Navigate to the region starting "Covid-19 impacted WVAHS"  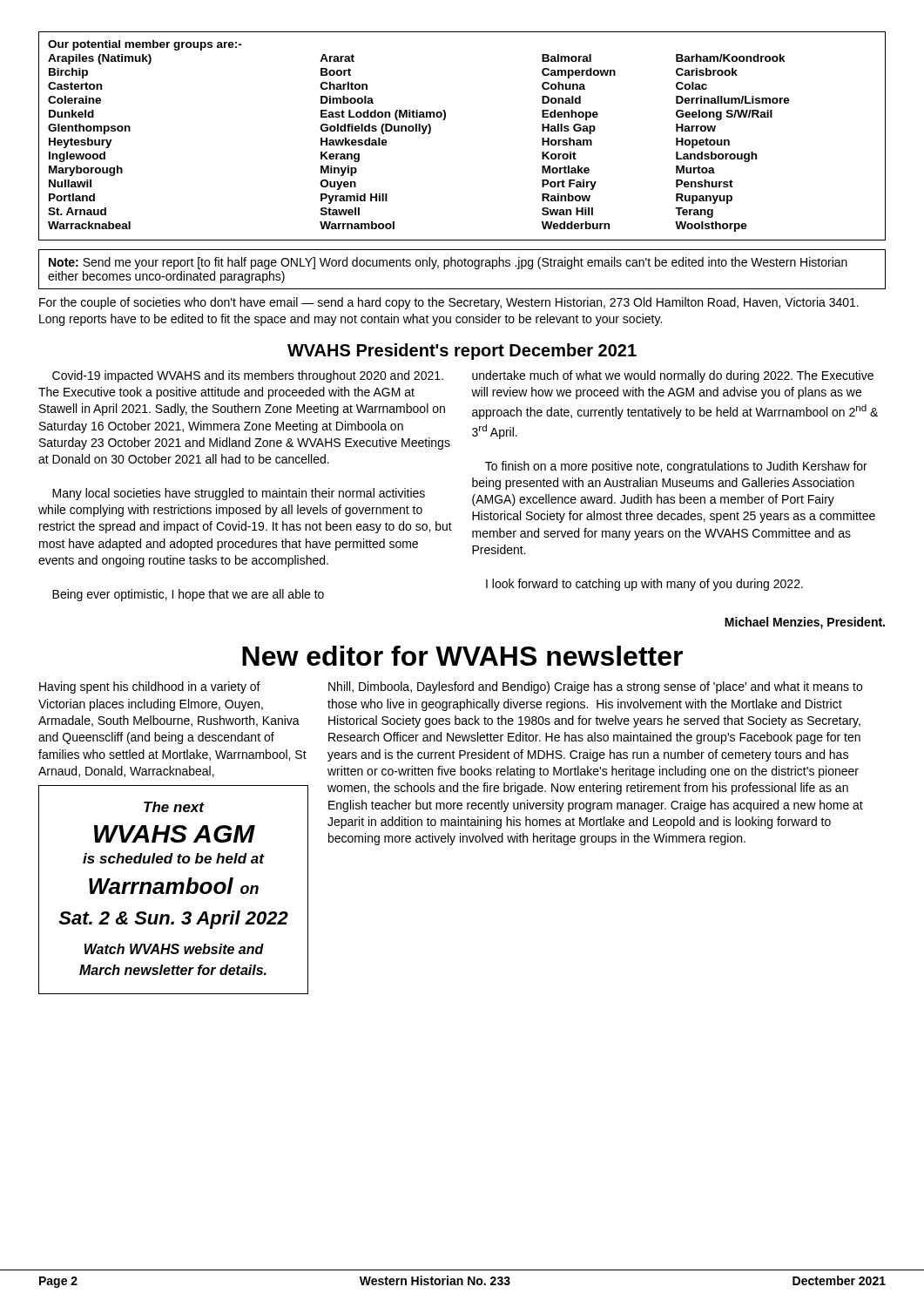point(245,485)
